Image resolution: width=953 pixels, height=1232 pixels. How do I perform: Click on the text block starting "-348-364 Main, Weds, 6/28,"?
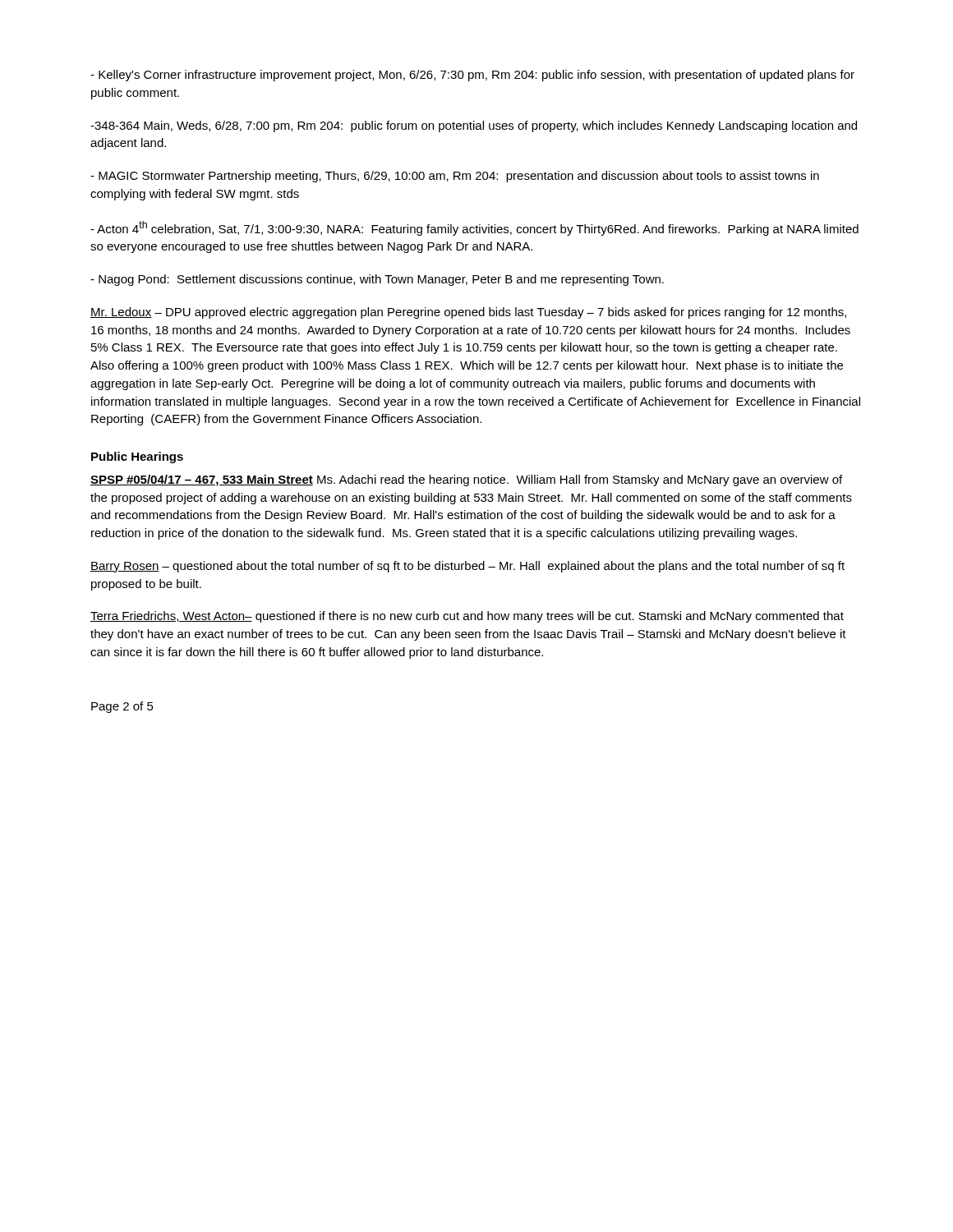point(474,134)
